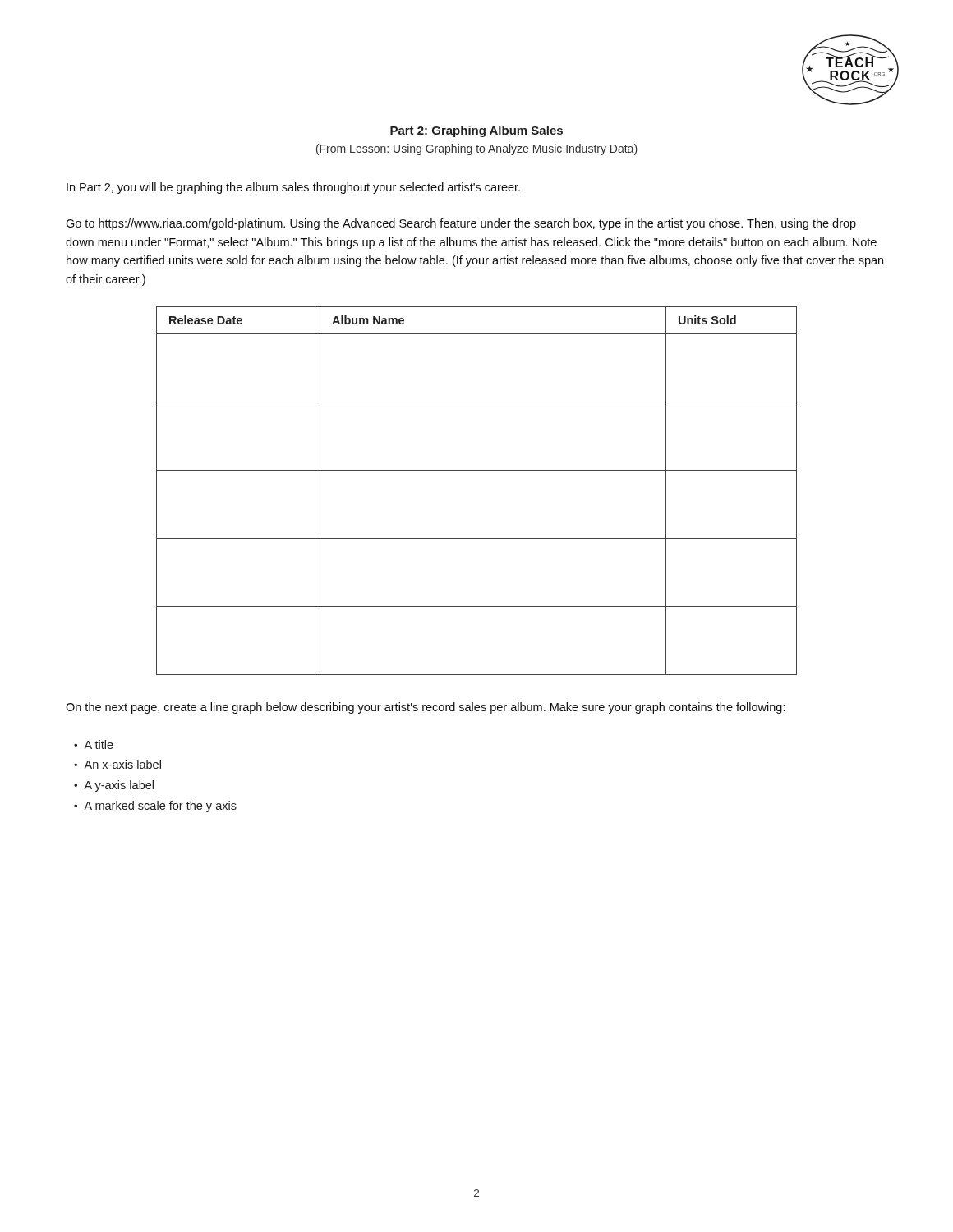Find the block on this page that starts "•A marked scale for the"
The image size is (953, 1232).
click(x=155, y=806)
